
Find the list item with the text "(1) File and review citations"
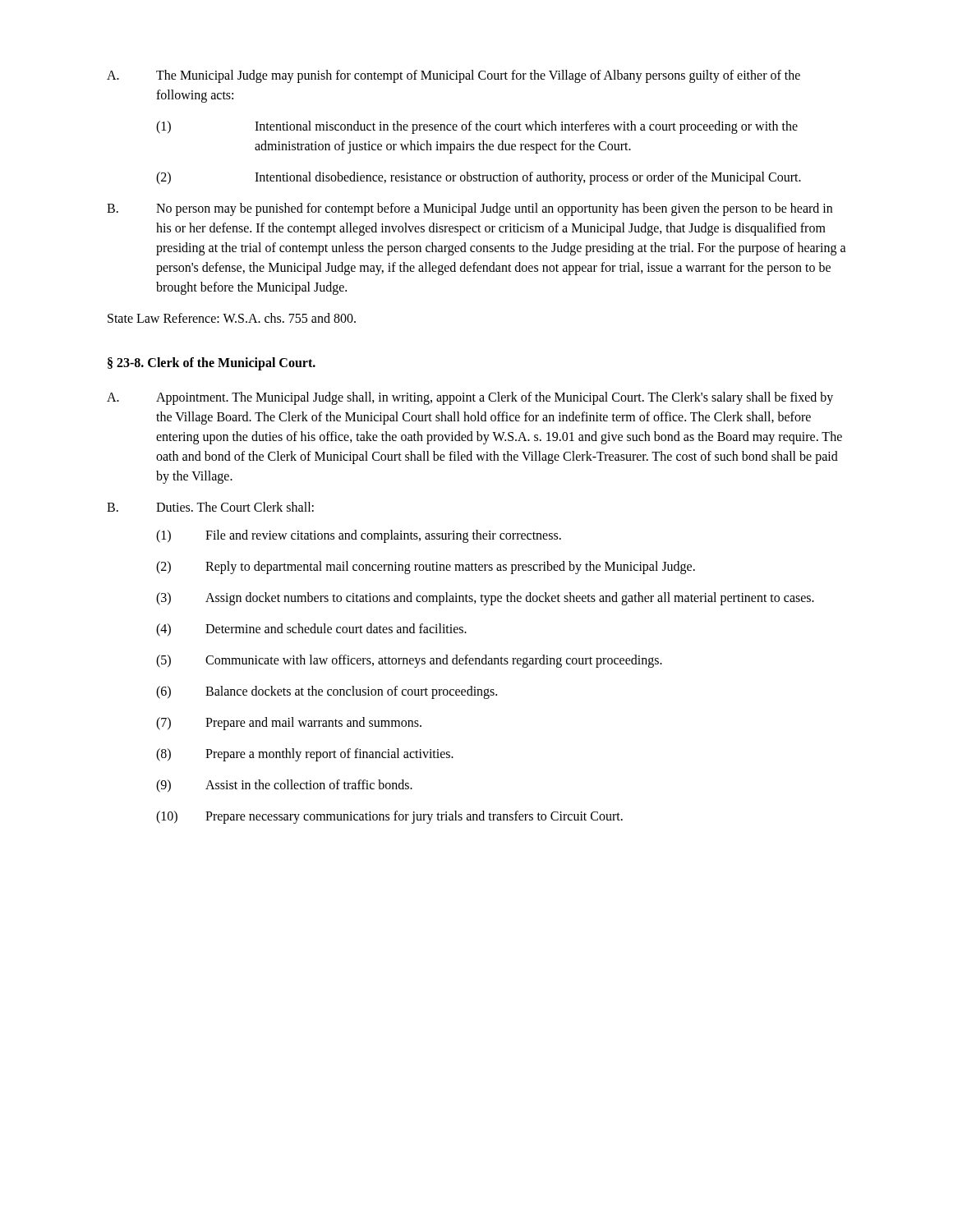coord(359,536)
